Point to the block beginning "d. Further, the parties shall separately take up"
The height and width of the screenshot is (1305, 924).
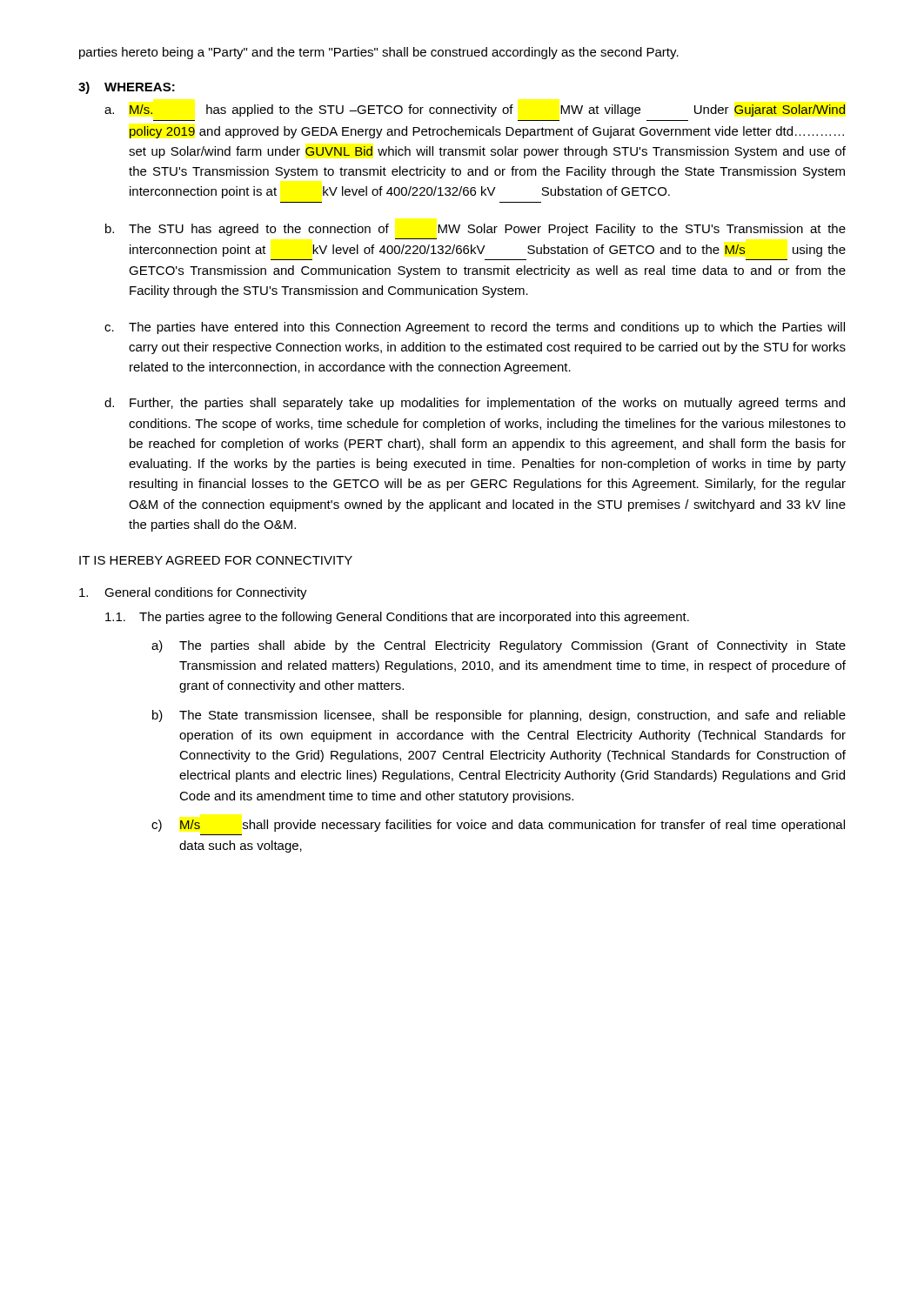click(x=475, y=463)
